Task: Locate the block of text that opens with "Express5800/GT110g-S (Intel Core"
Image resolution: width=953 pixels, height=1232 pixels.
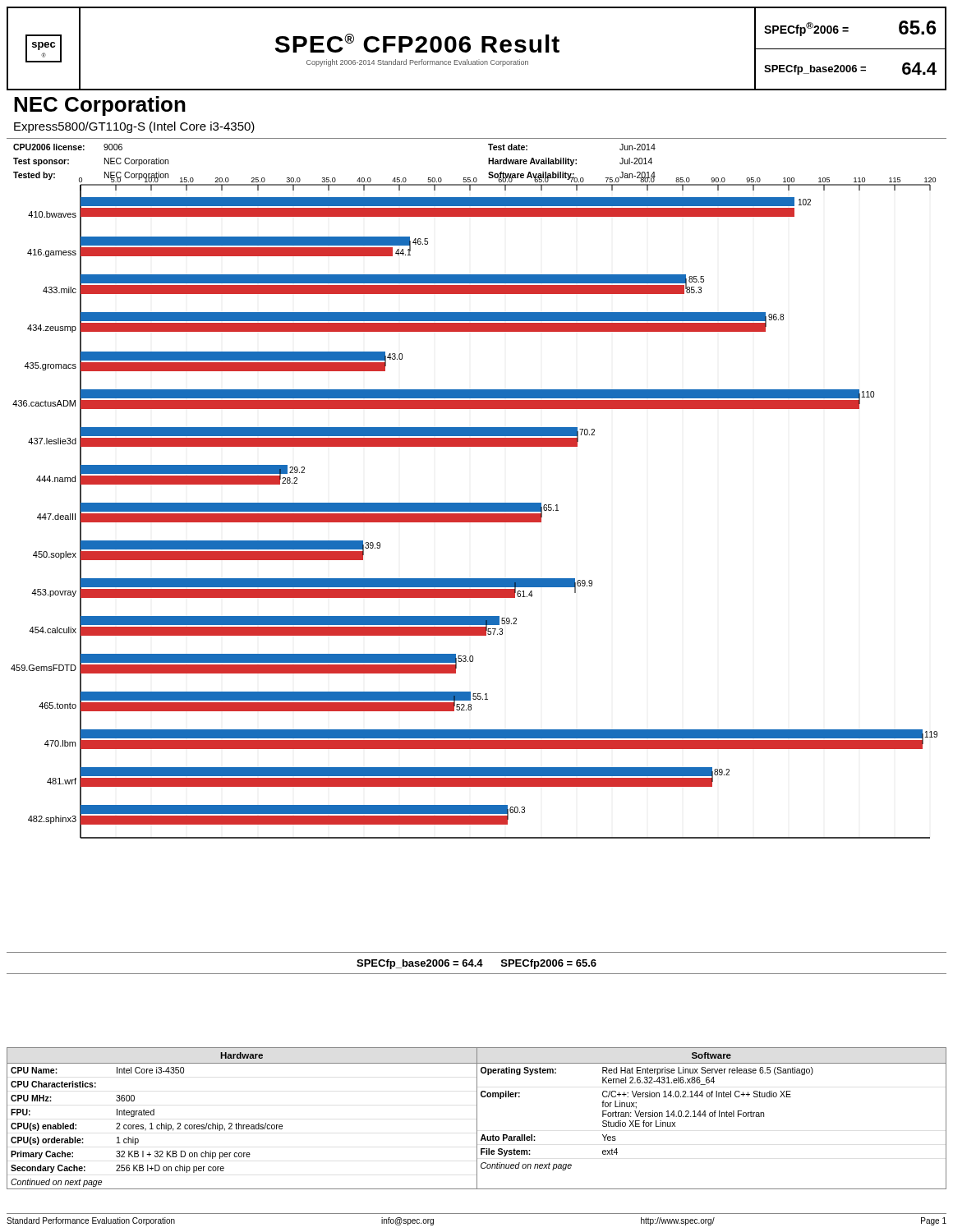Action: point(134,126)
